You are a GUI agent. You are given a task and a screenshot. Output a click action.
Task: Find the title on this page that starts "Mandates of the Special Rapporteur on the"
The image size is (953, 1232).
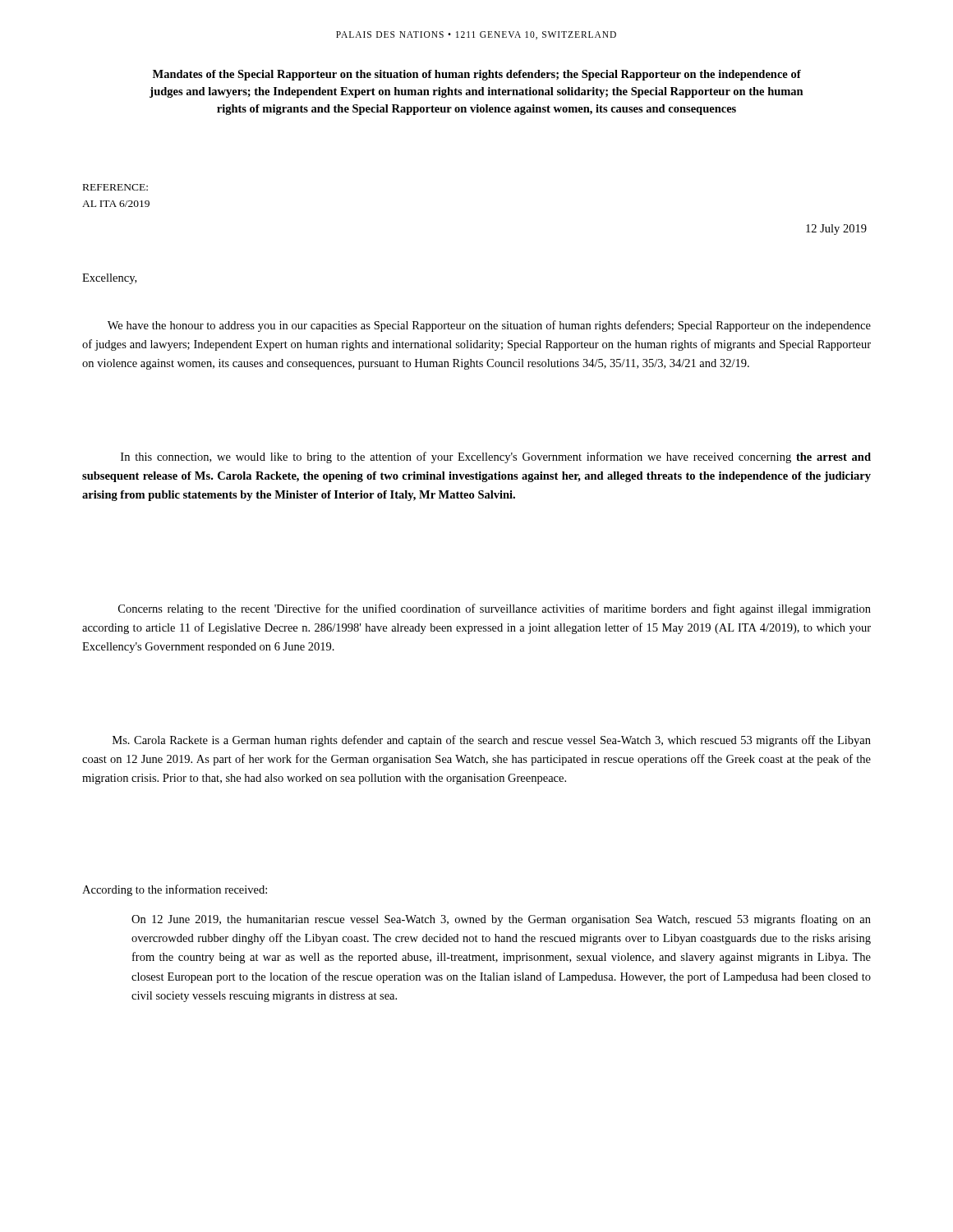pos(476,91)
